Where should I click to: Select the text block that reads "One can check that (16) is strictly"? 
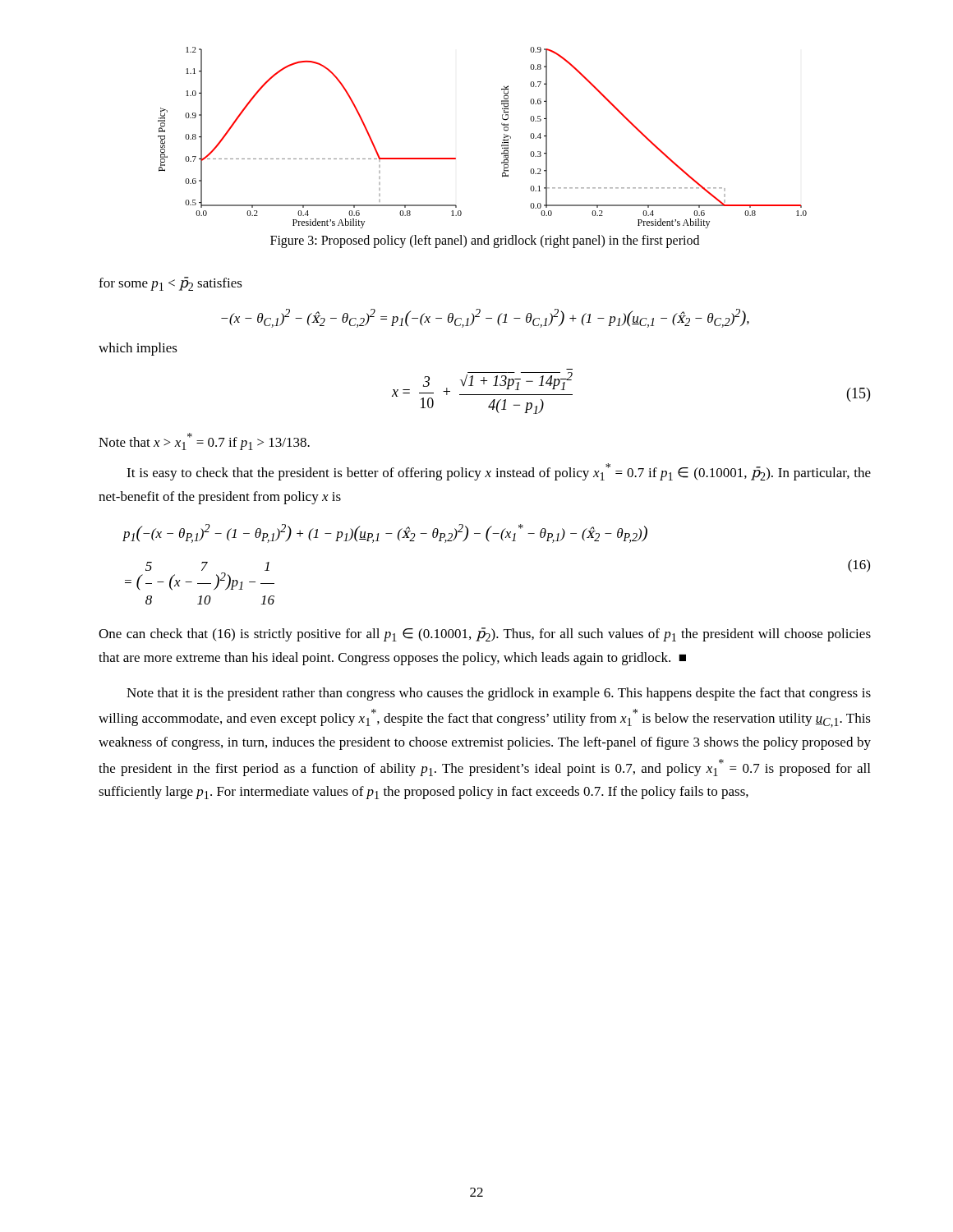pos(485,645)
